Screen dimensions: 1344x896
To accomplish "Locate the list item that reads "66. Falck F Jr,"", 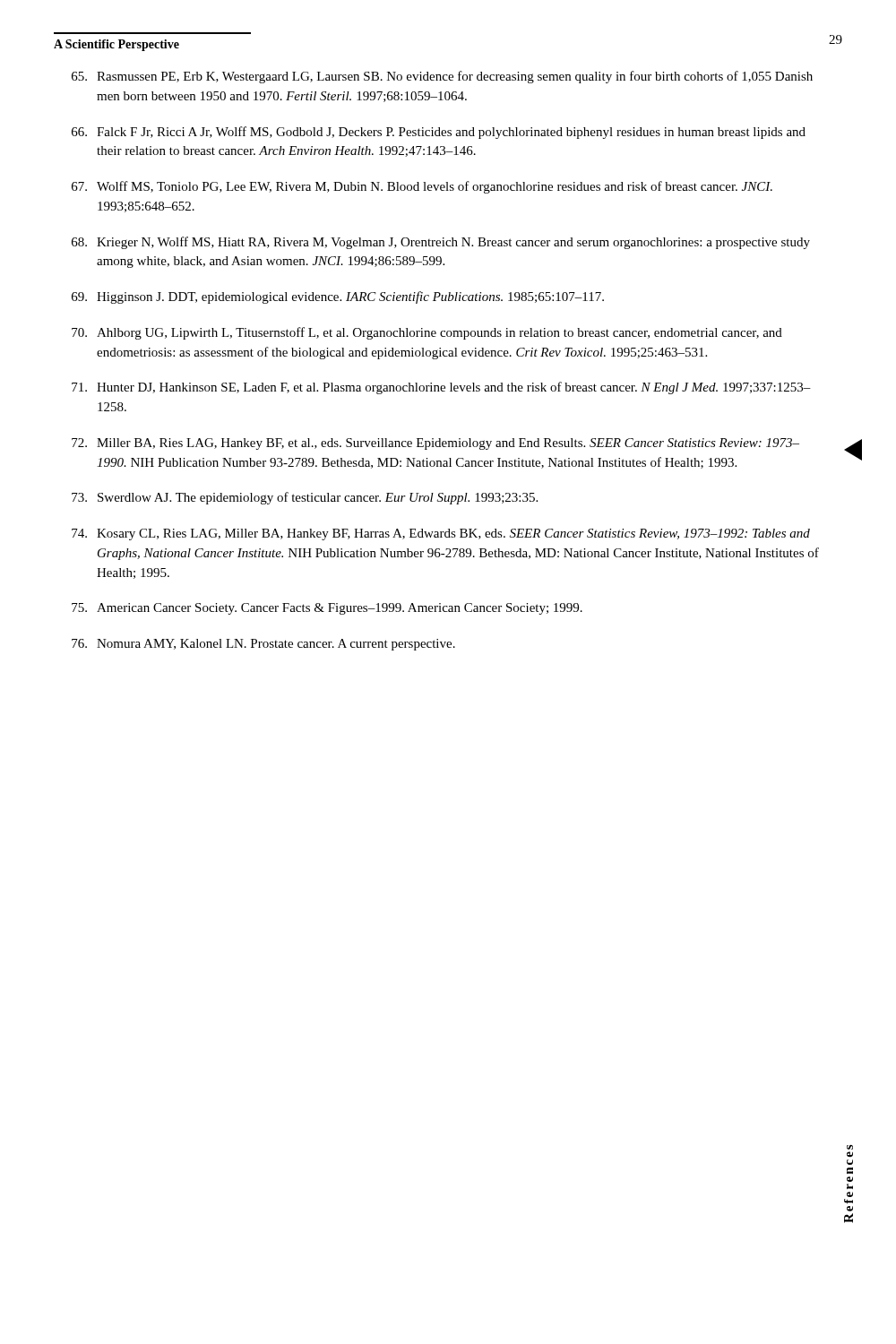I will [439, 142].
